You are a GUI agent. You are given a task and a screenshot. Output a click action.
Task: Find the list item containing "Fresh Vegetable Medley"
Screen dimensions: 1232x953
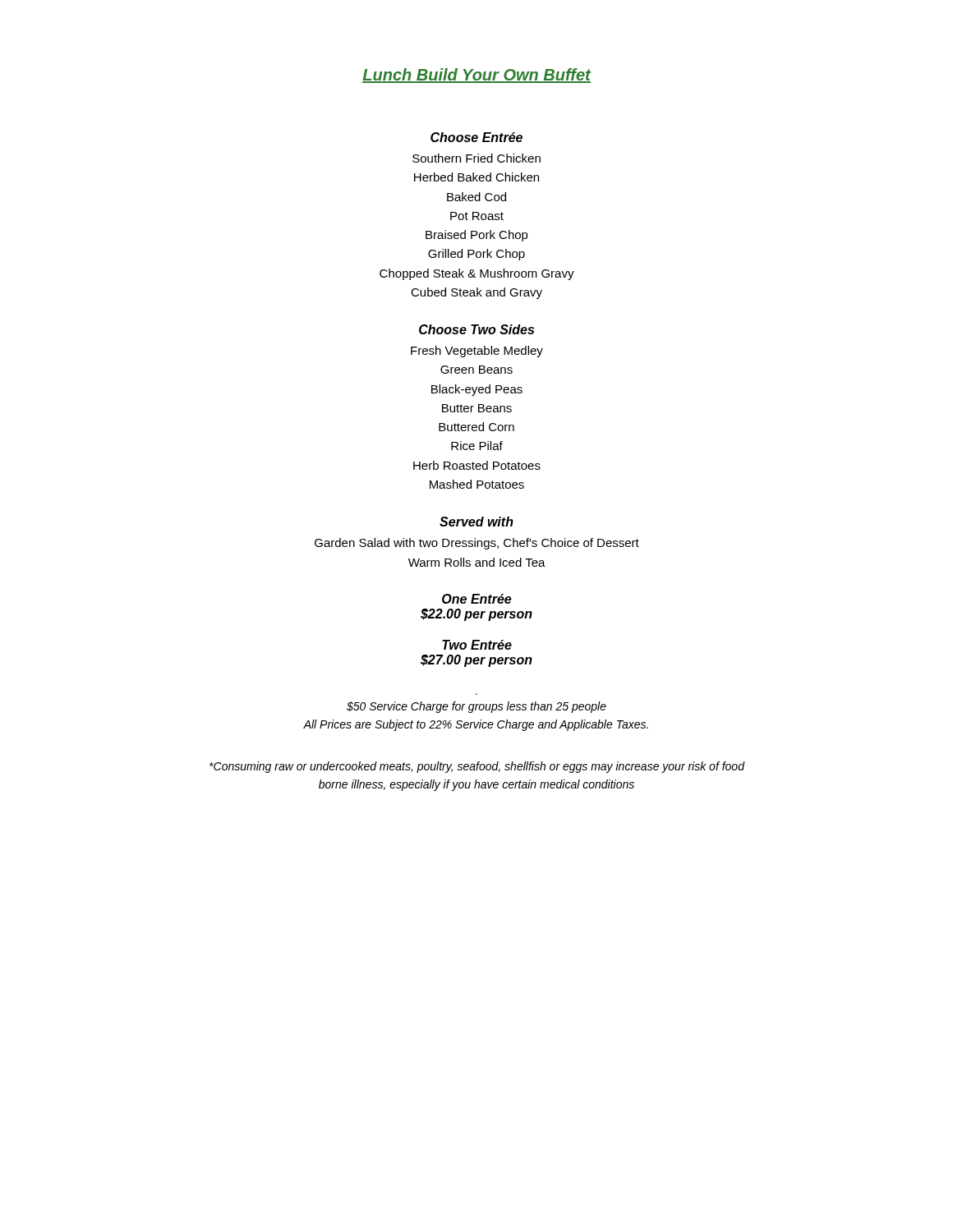pyautogui.click(x=476, y=350)
